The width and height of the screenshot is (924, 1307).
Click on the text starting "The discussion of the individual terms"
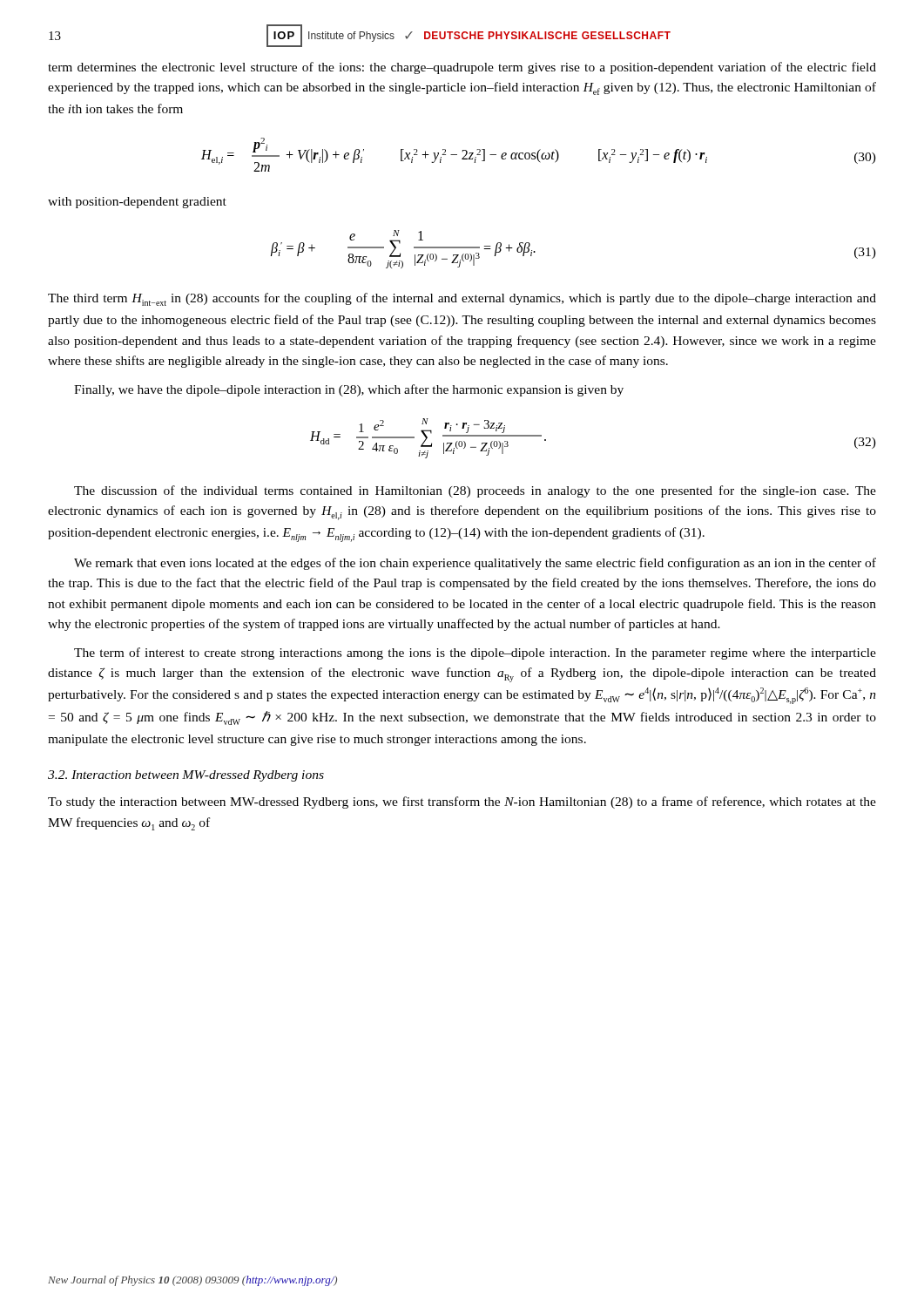click(x=462, y=512)
